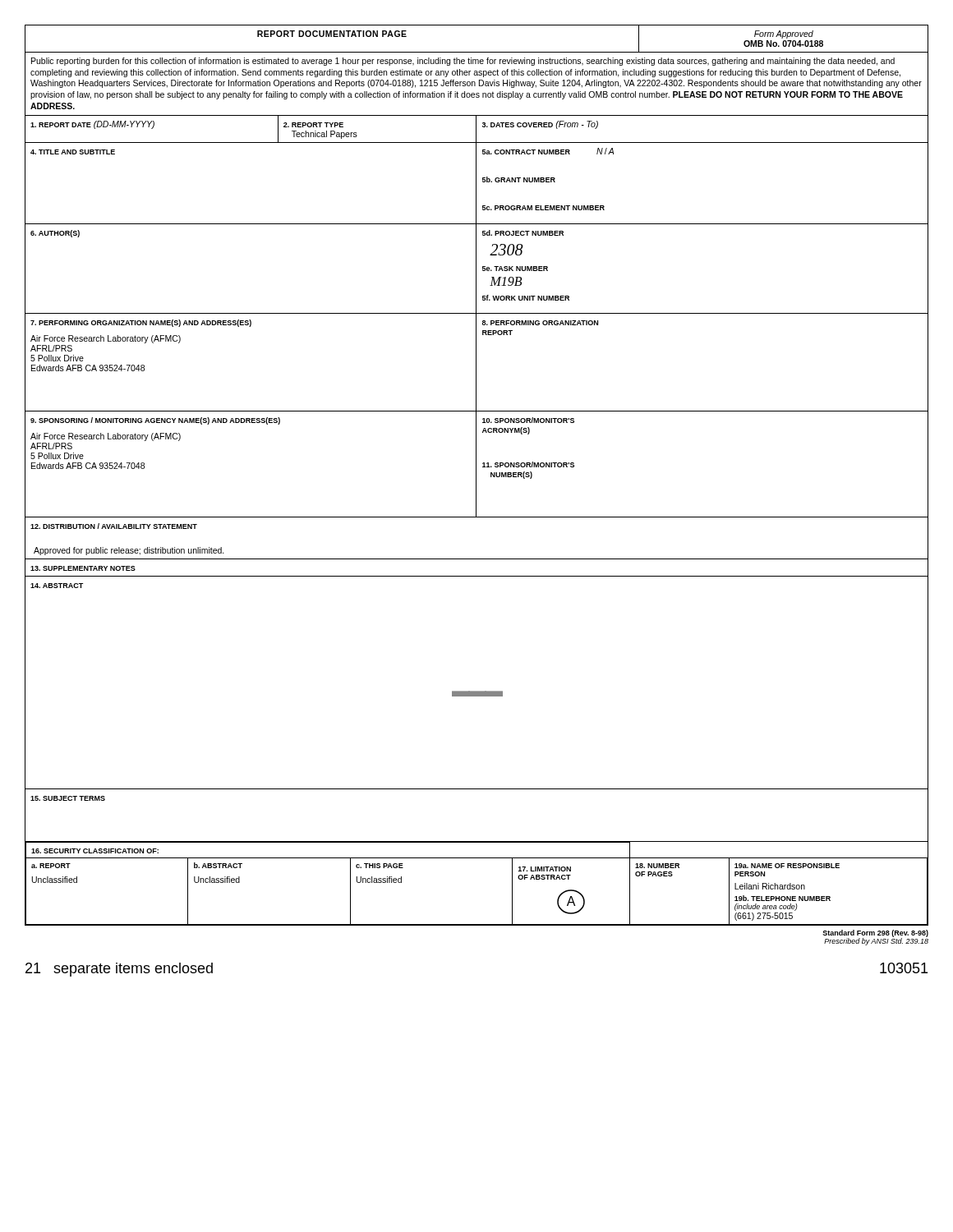
Task: Click on the passage starting "SUBJECT TERMS"
Action: (476, 798)
